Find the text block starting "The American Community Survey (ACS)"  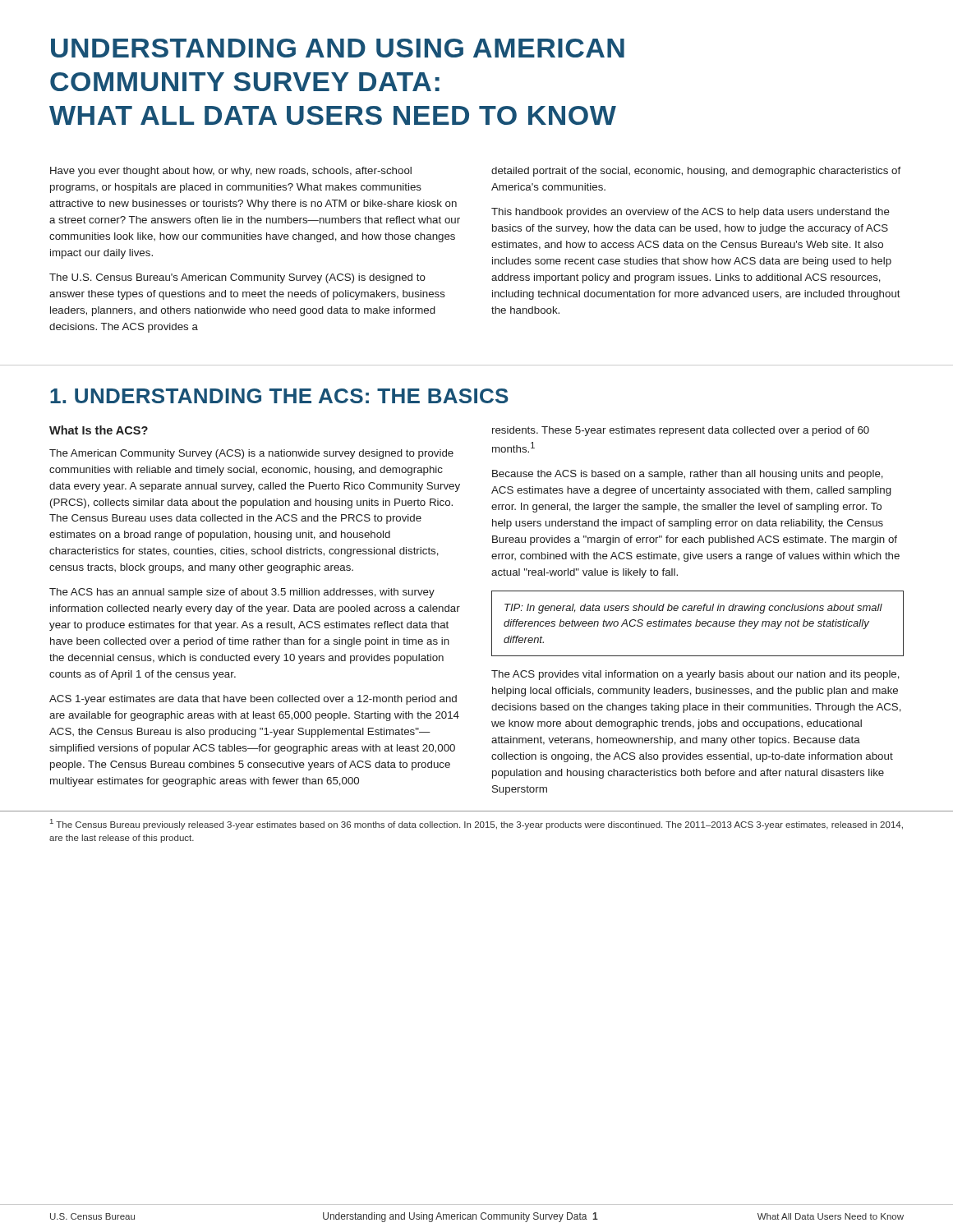pyautogui.click(x=255, y=617)
